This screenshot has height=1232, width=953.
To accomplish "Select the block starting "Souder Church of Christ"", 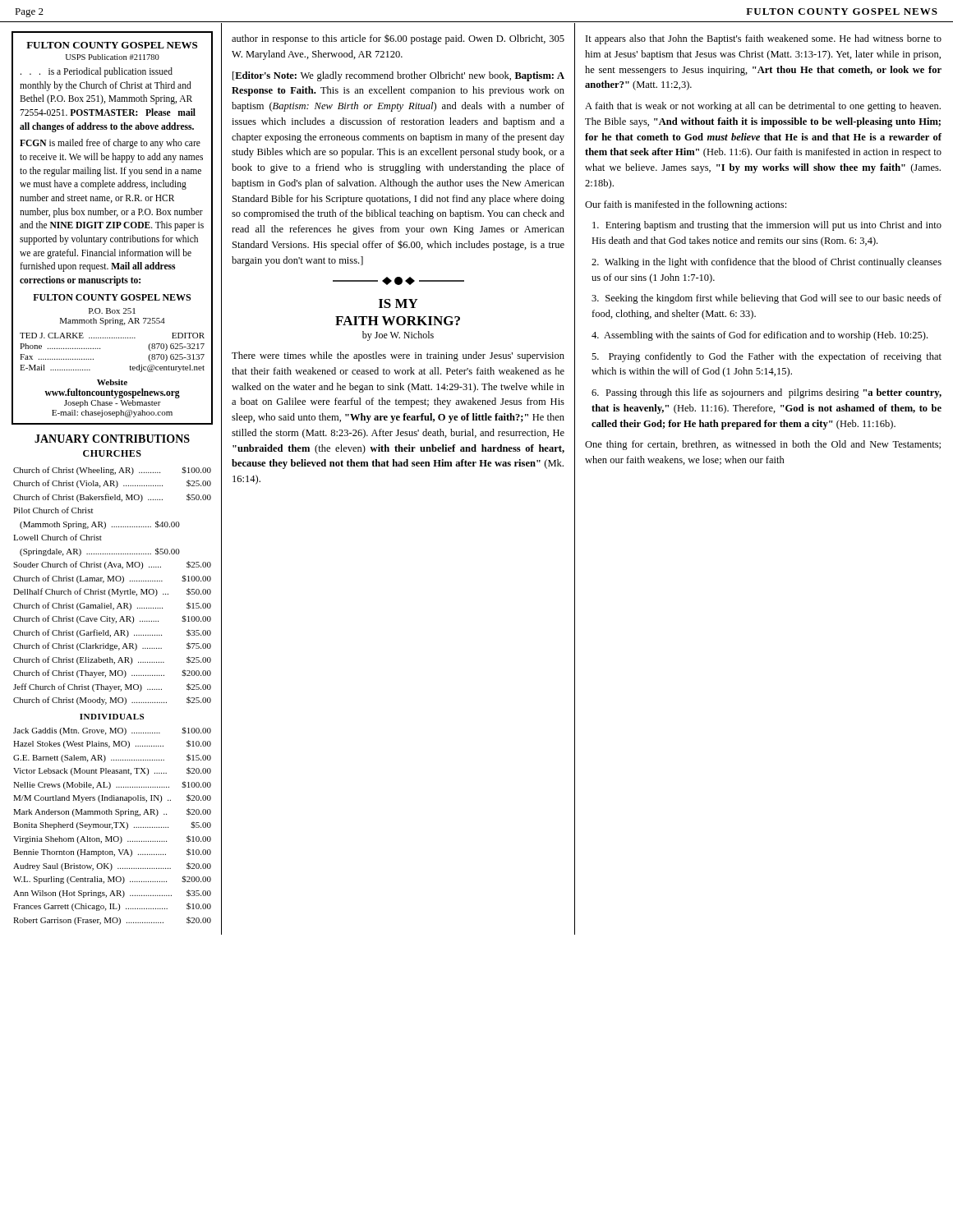I will [x=112, y=565].
